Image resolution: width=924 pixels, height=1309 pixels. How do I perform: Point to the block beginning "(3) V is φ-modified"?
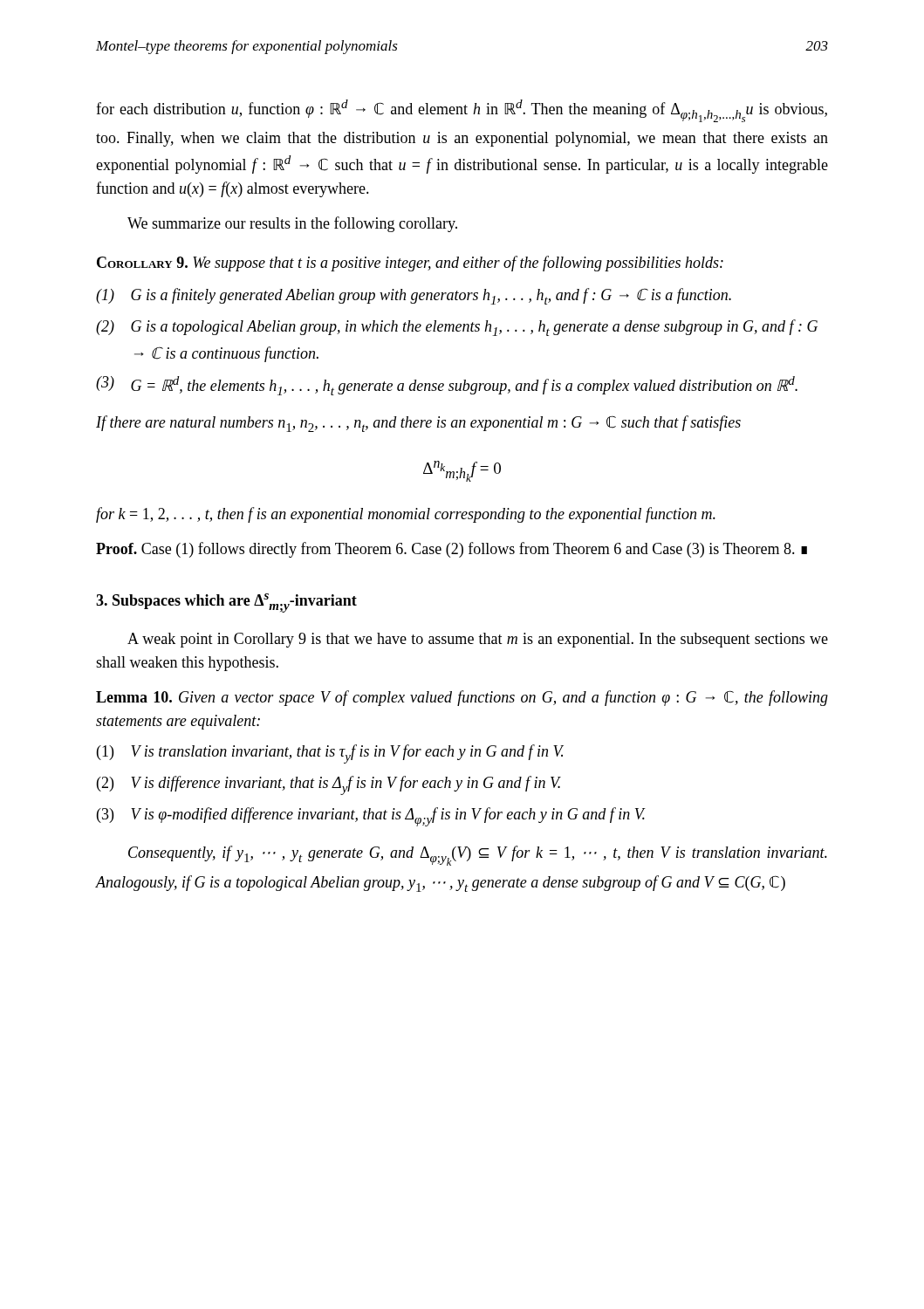click(462, 816)
